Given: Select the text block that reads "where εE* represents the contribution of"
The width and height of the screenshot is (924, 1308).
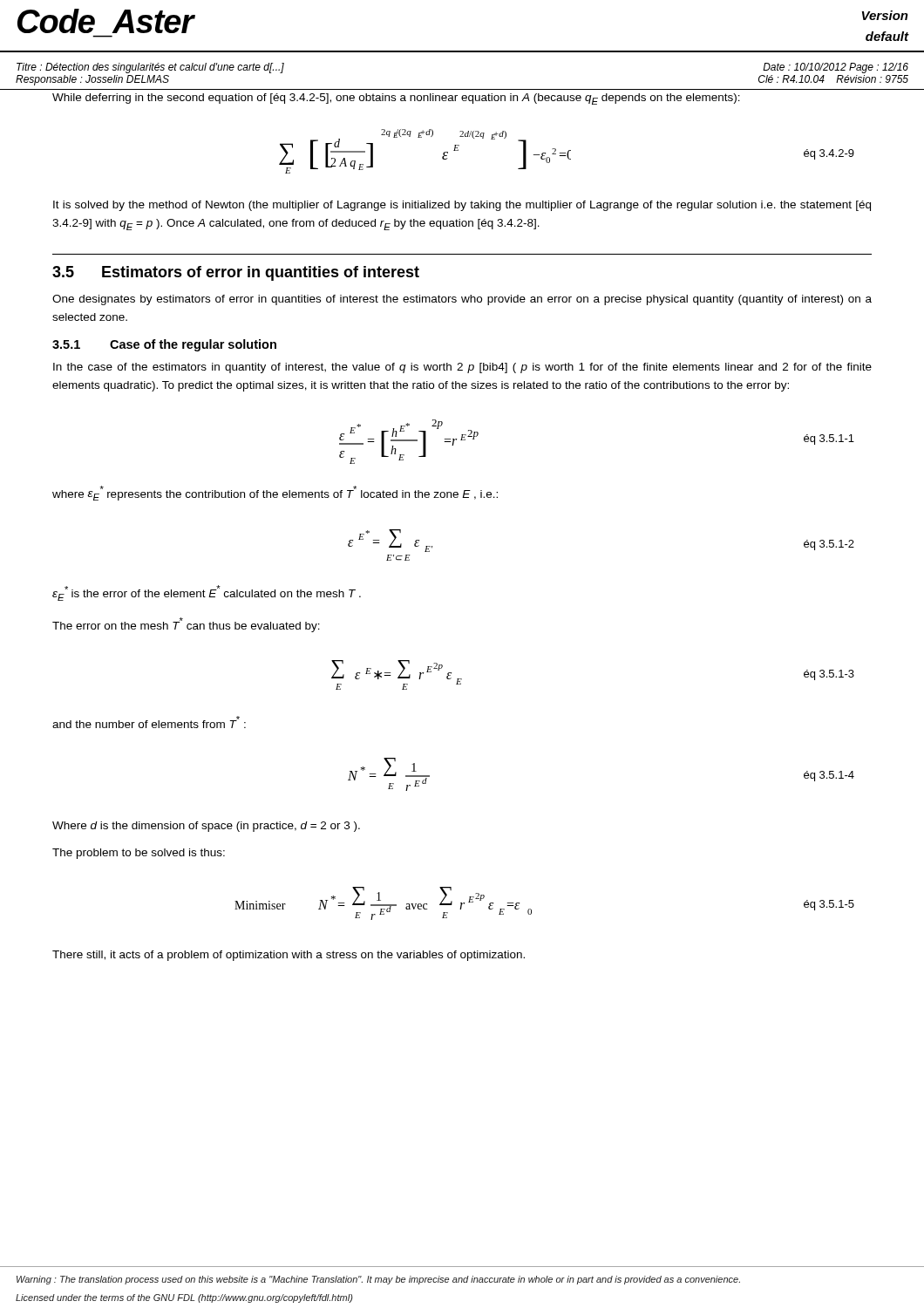Looking at the screenshot, I should pyautogui.click(x=276, y=493).
